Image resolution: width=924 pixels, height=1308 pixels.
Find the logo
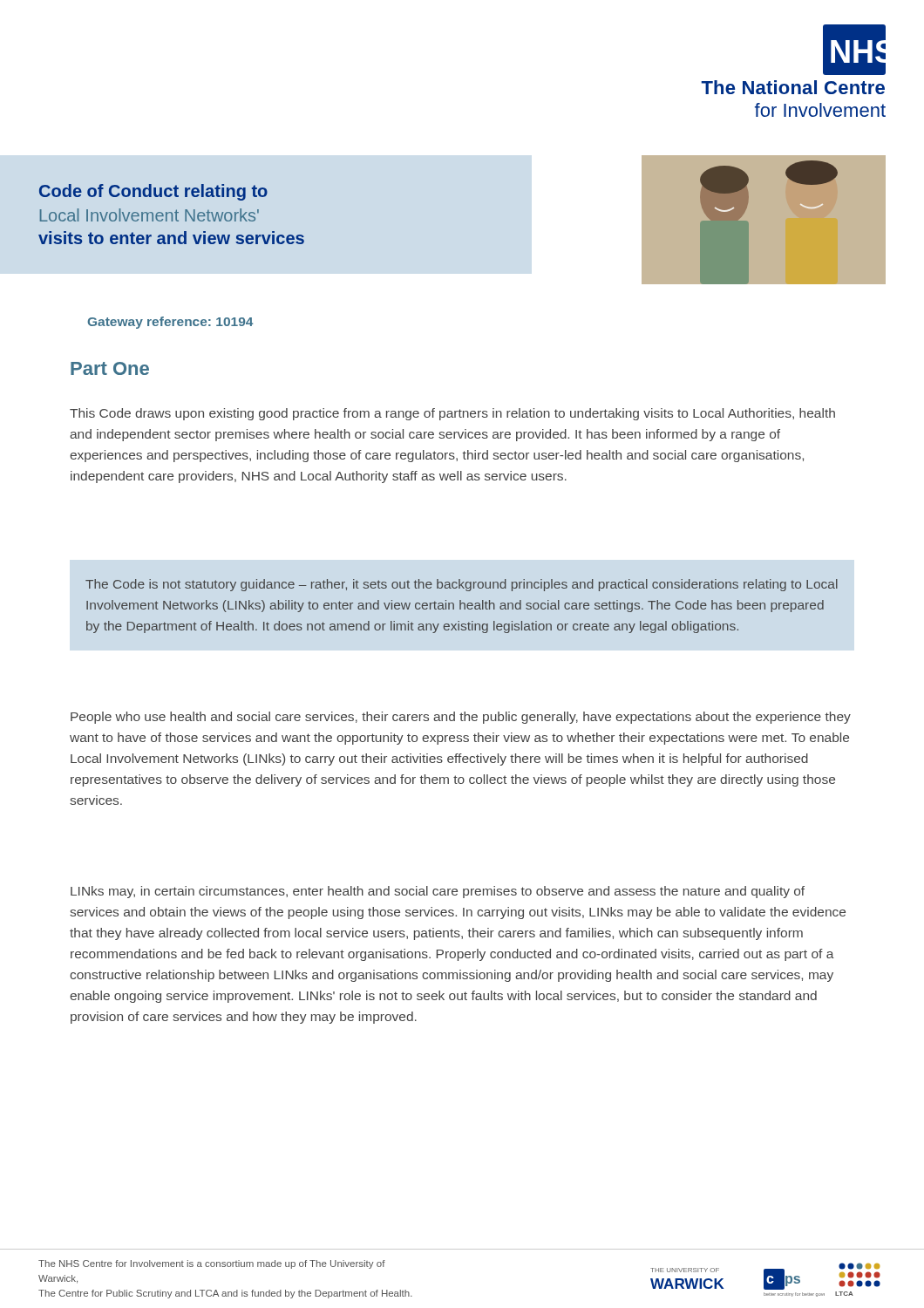pos(854,51)
